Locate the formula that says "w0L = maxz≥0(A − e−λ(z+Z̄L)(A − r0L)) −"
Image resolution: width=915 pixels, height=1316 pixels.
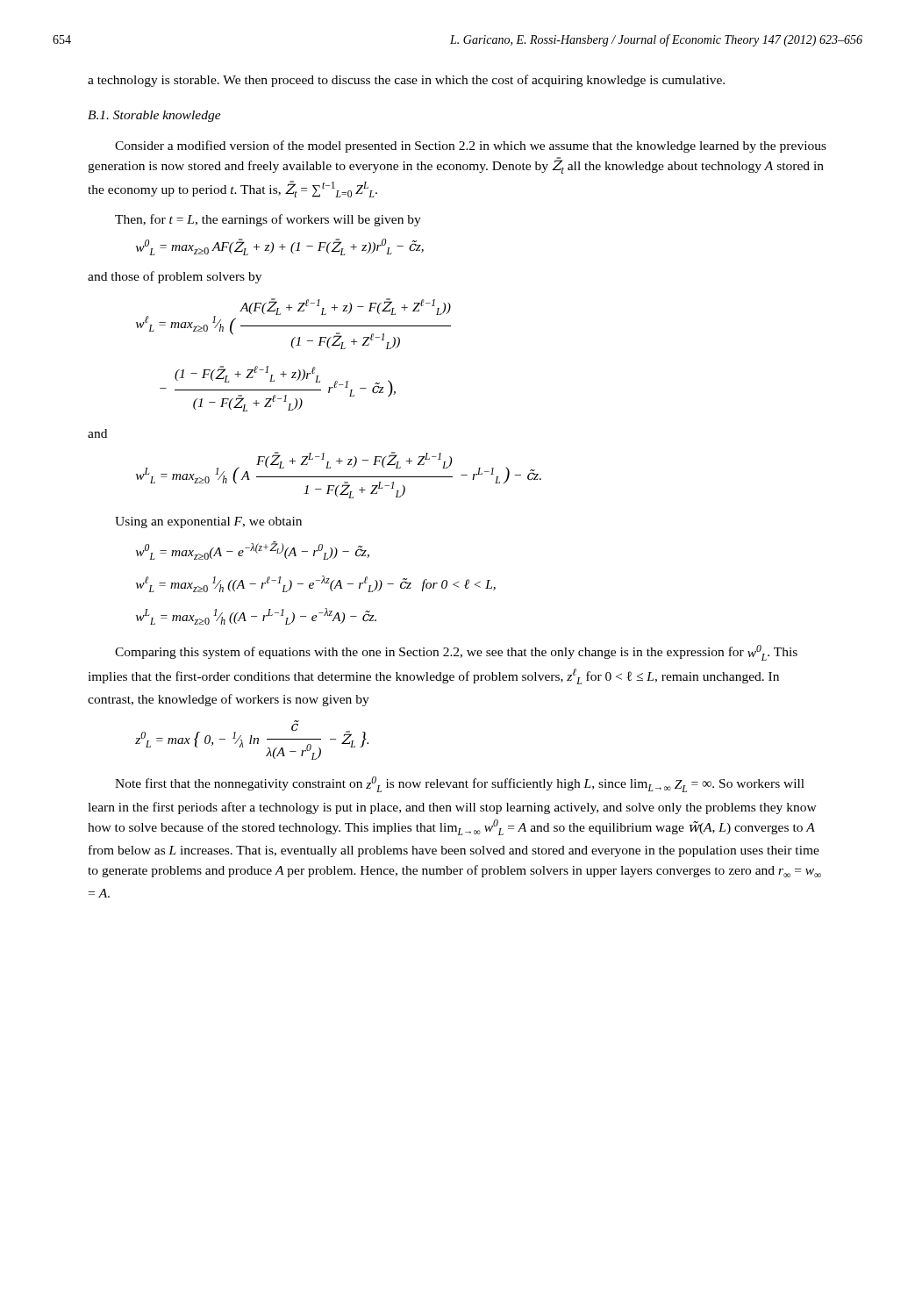tap(481, 586)
